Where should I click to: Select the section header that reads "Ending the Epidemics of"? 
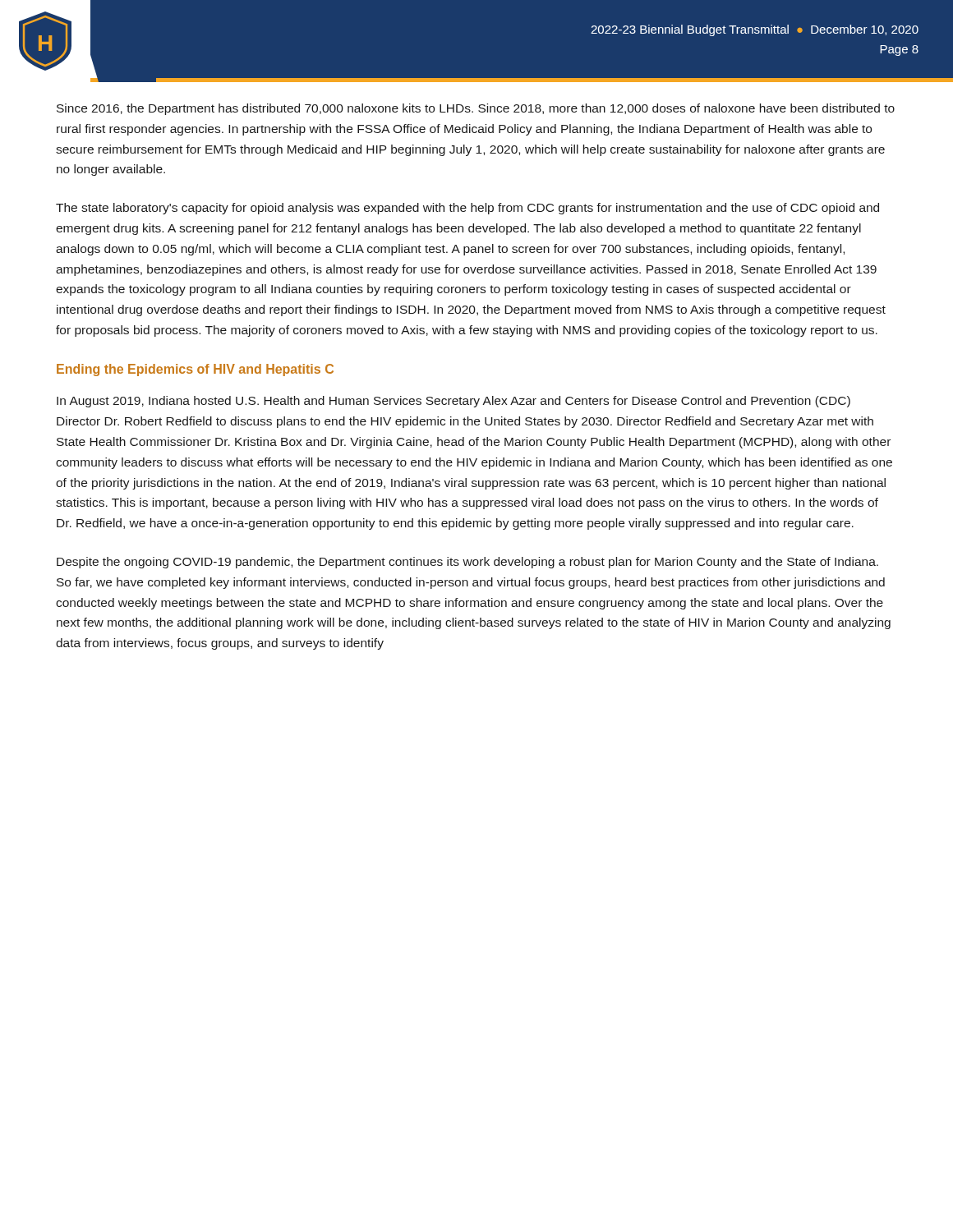tap(195, 369)
